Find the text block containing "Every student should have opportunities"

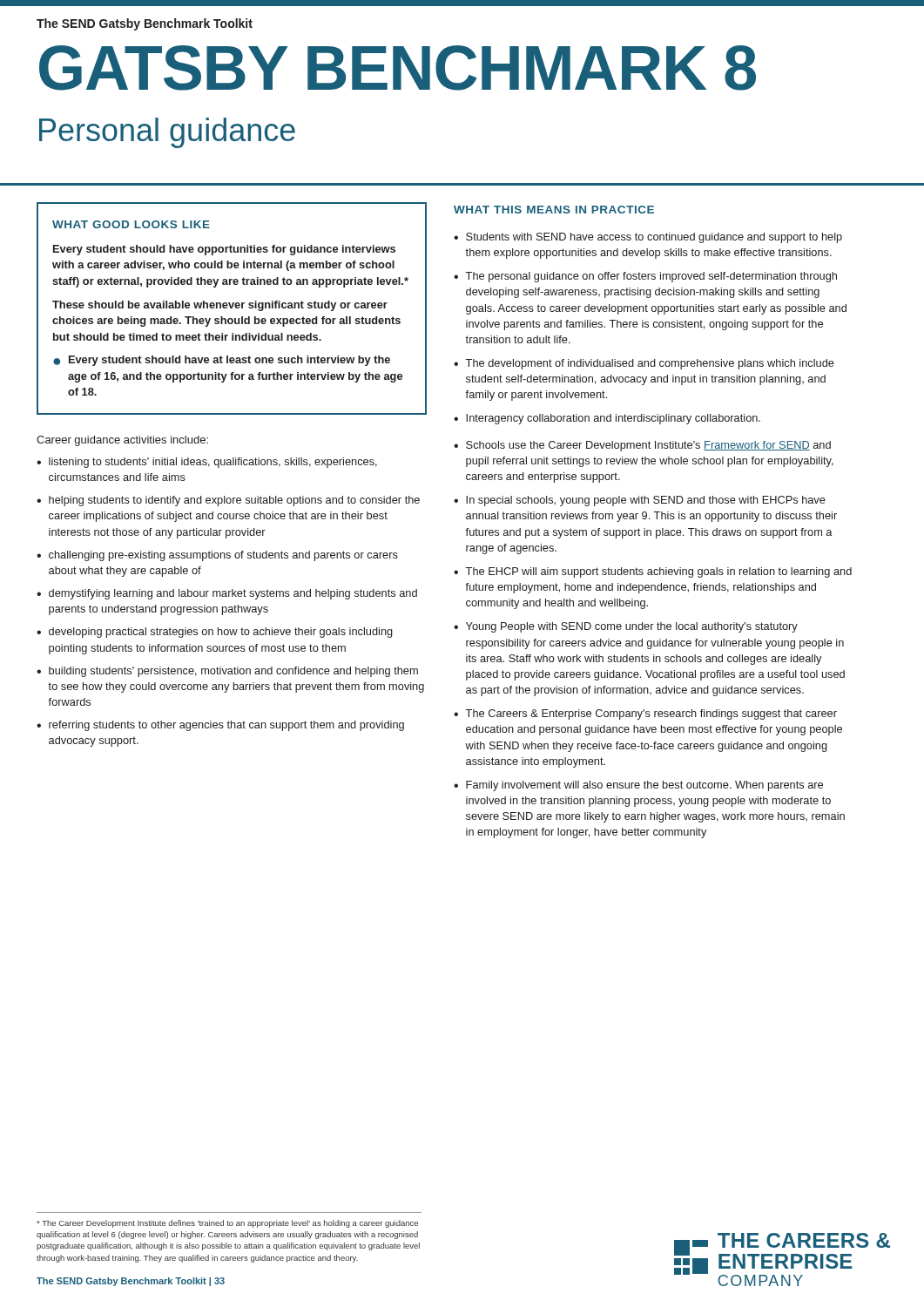pos(230,265)
